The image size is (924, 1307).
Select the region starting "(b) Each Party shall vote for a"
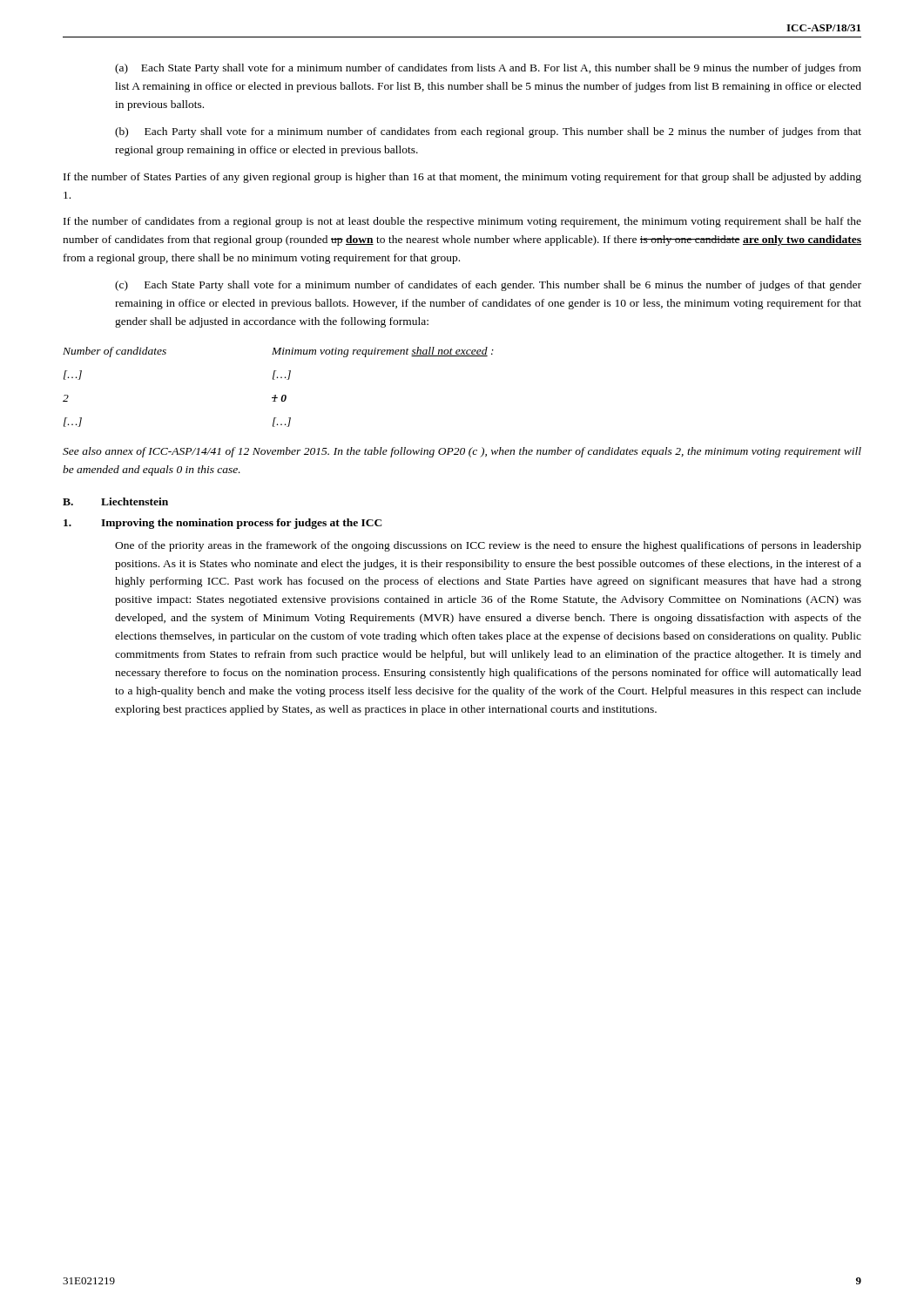tap(488, 140)
